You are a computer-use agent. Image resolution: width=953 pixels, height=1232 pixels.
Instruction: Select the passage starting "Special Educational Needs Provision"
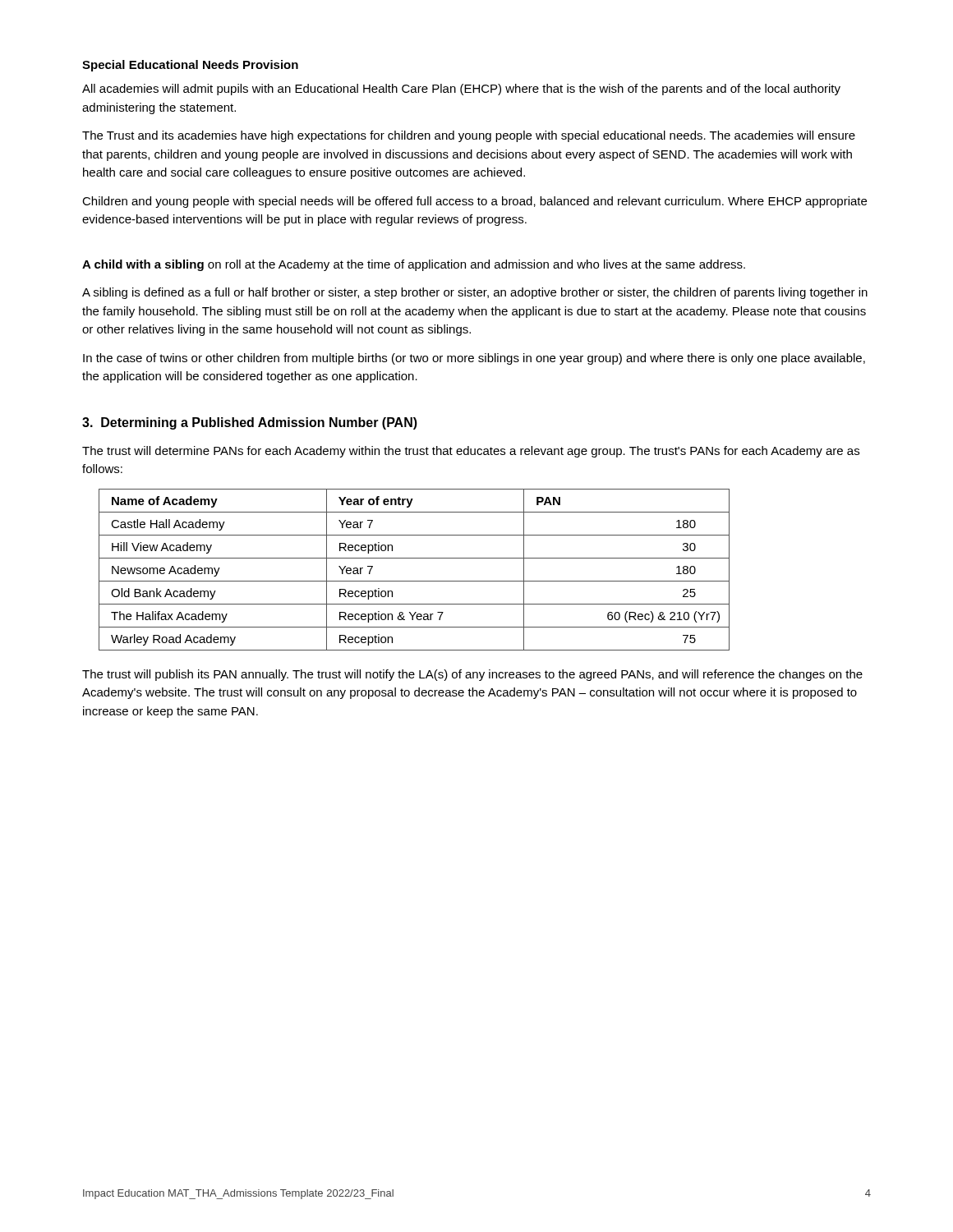[190, 64]
